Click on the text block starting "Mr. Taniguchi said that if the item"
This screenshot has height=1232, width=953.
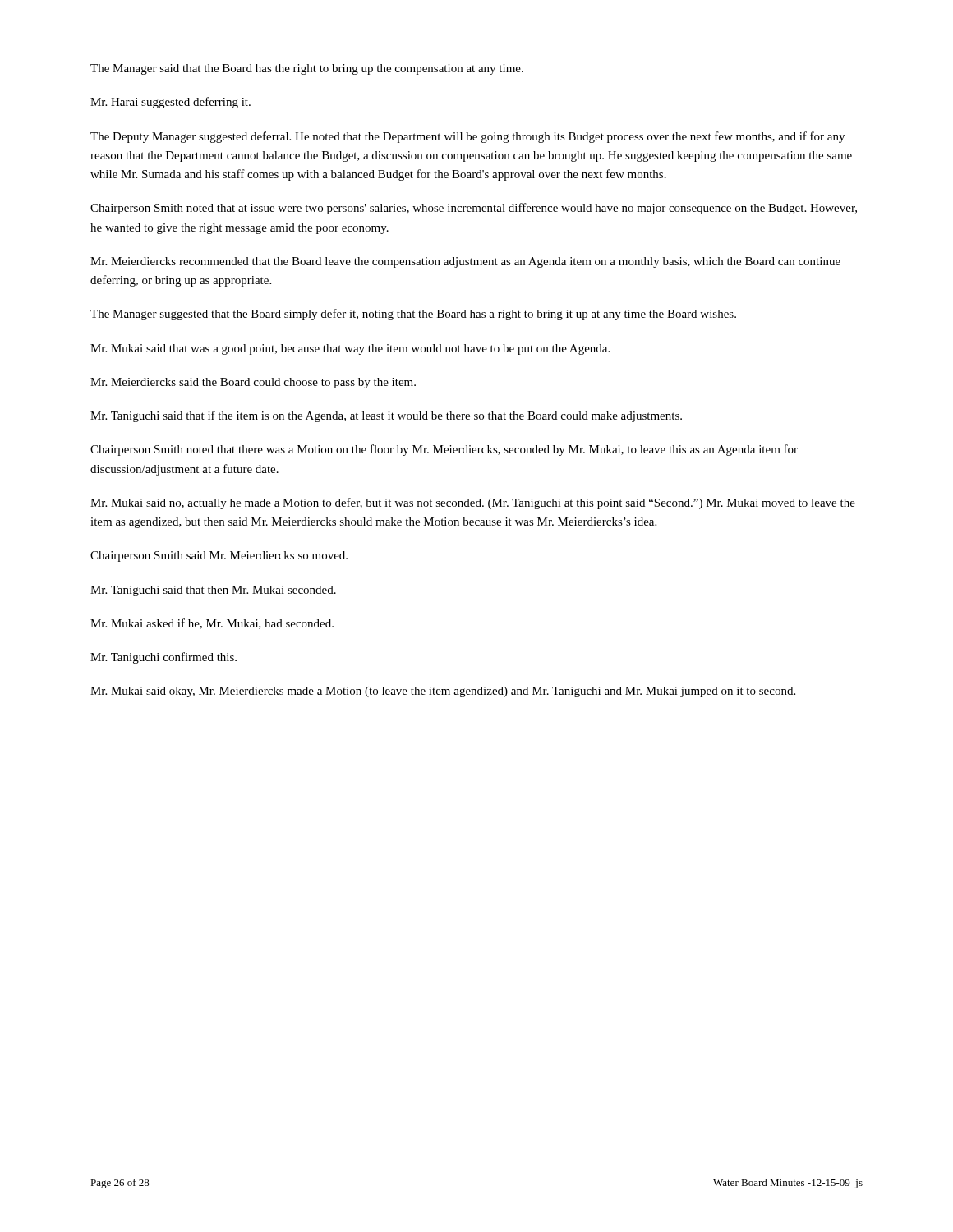click(387, 416)
